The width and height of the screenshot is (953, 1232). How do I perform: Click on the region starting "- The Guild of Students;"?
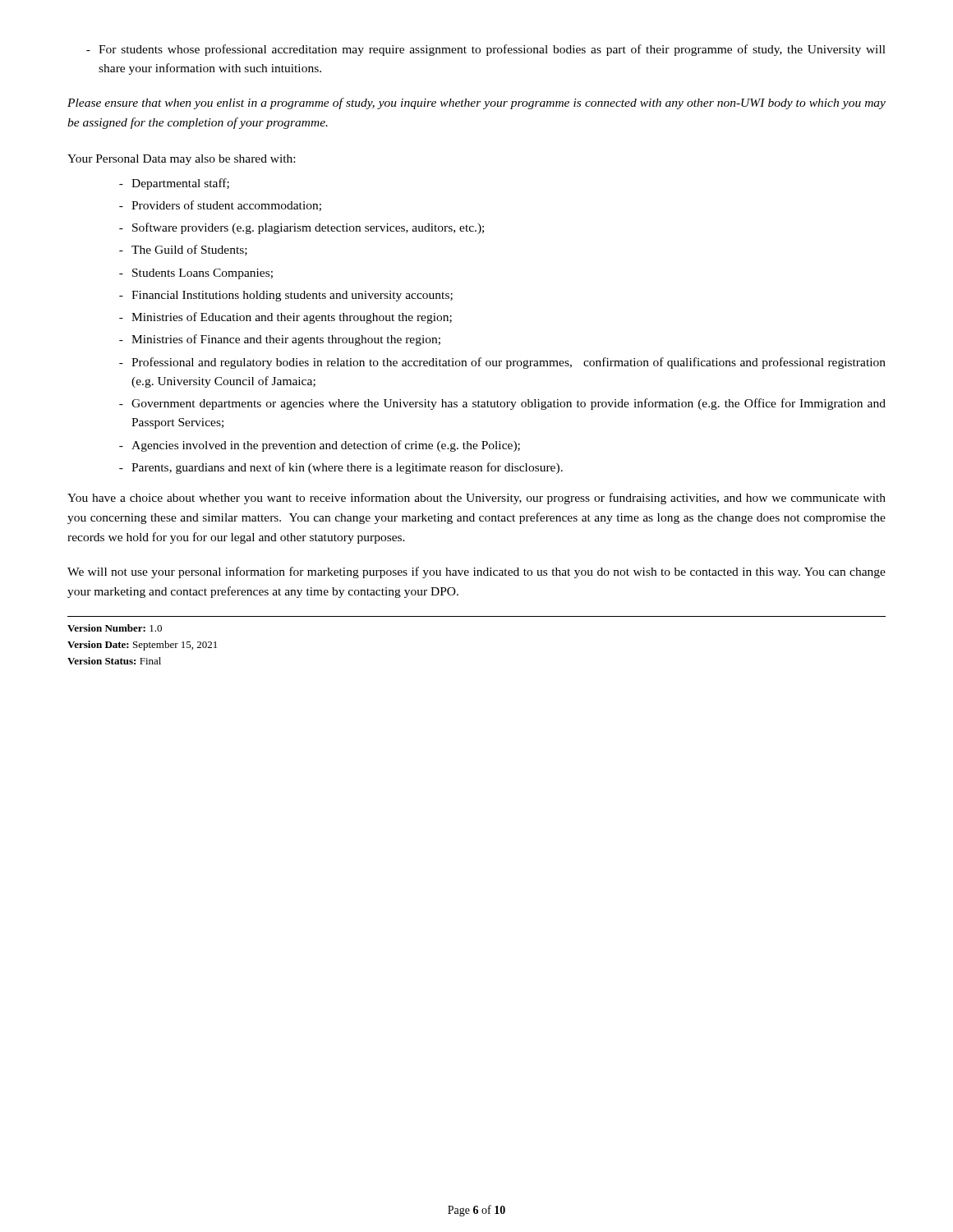[x=183, y=250]
